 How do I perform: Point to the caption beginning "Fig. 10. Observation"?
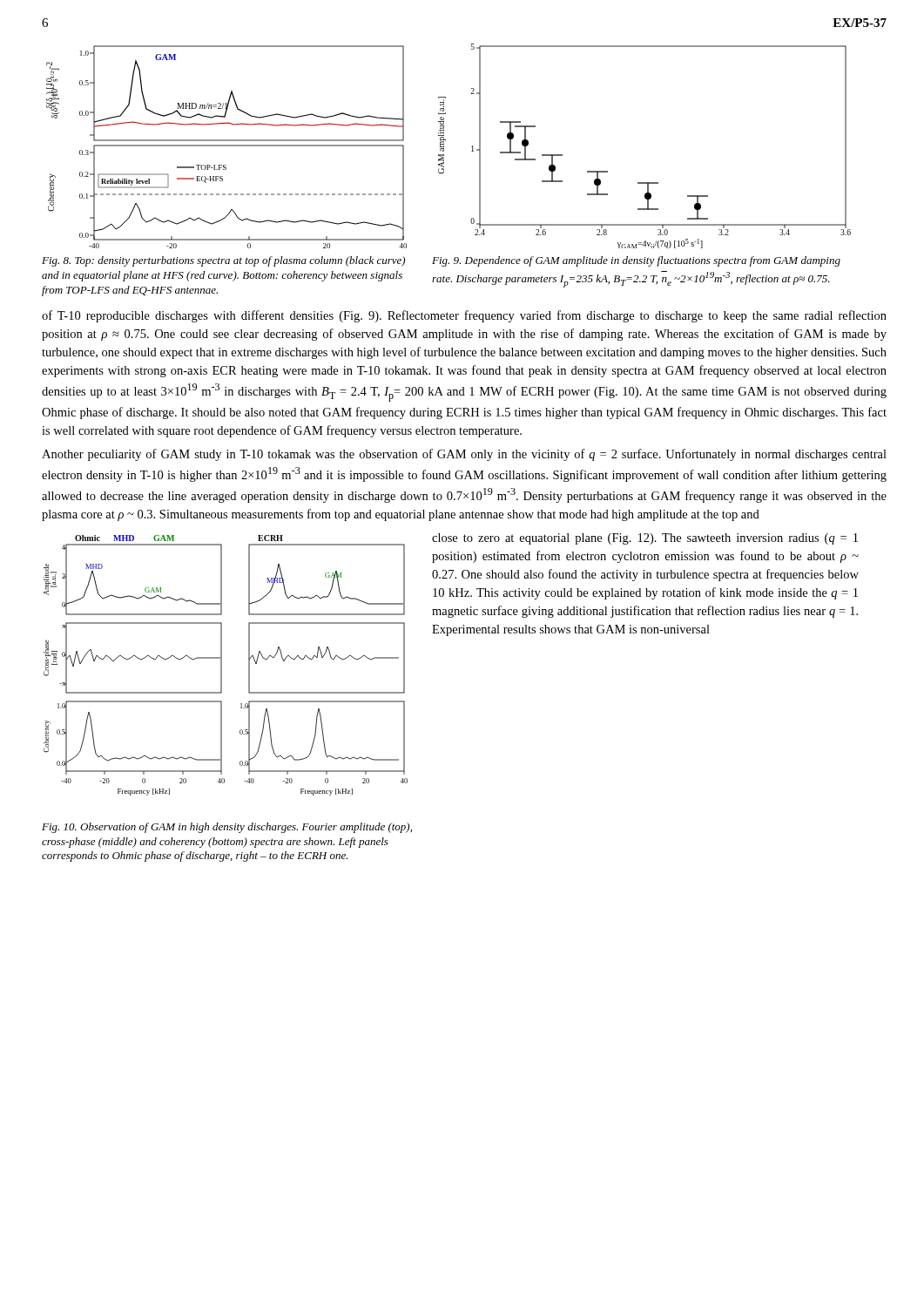[227, 841]
